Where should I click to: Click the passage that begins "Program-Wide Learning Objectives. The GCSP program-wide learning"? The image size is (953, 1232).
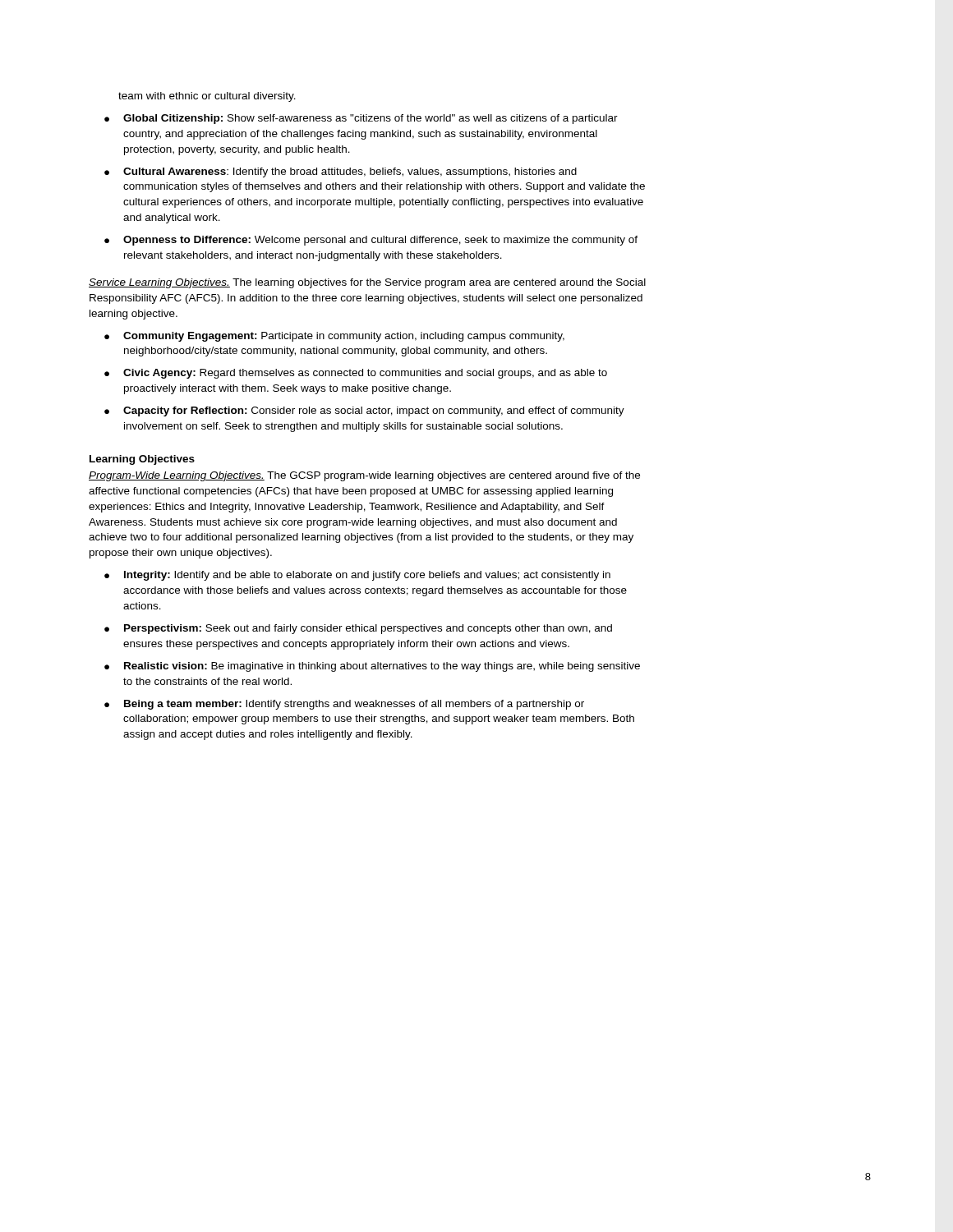[365, 514]
